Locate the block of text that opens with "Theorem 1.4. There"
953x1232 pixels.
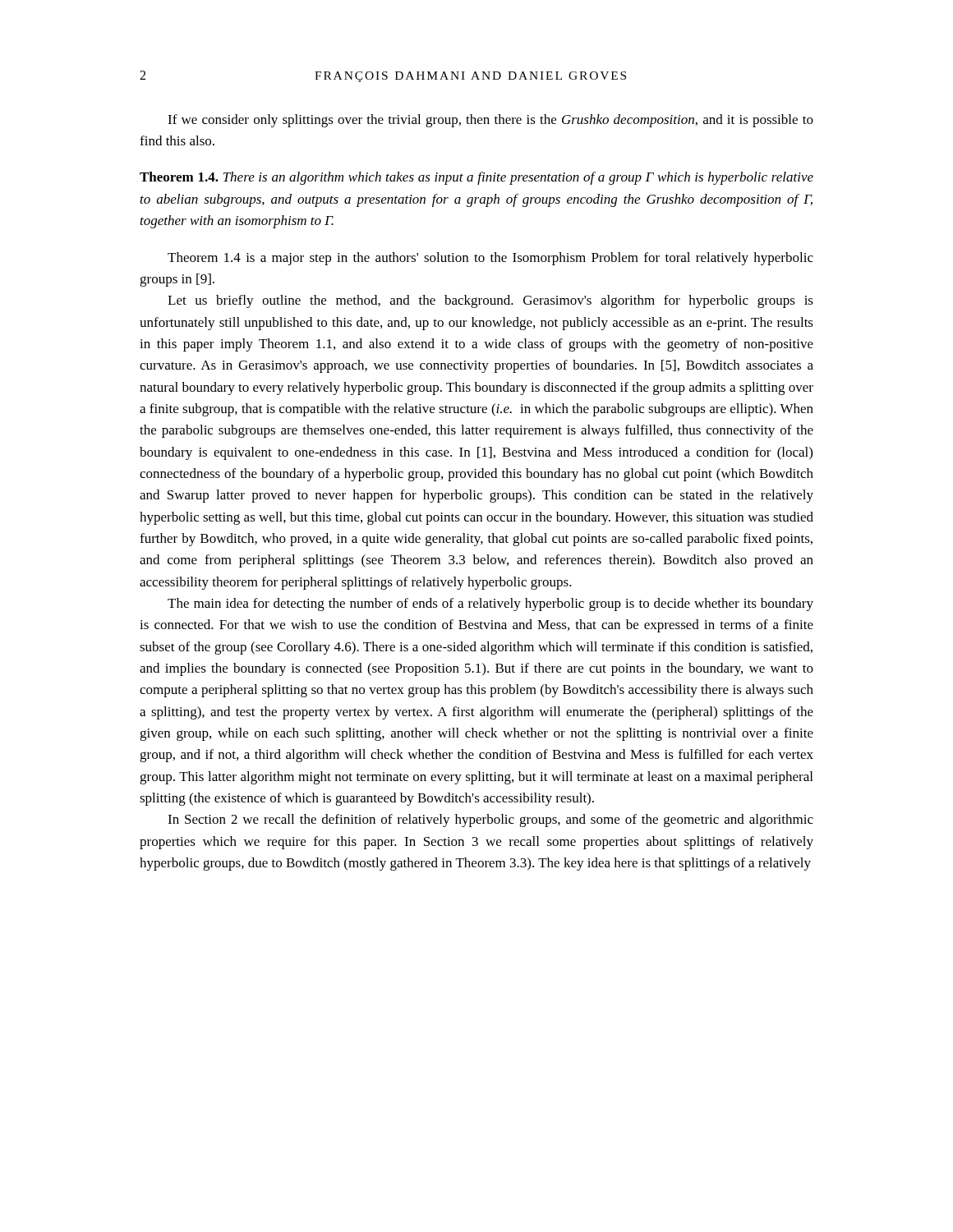[476, 200]
